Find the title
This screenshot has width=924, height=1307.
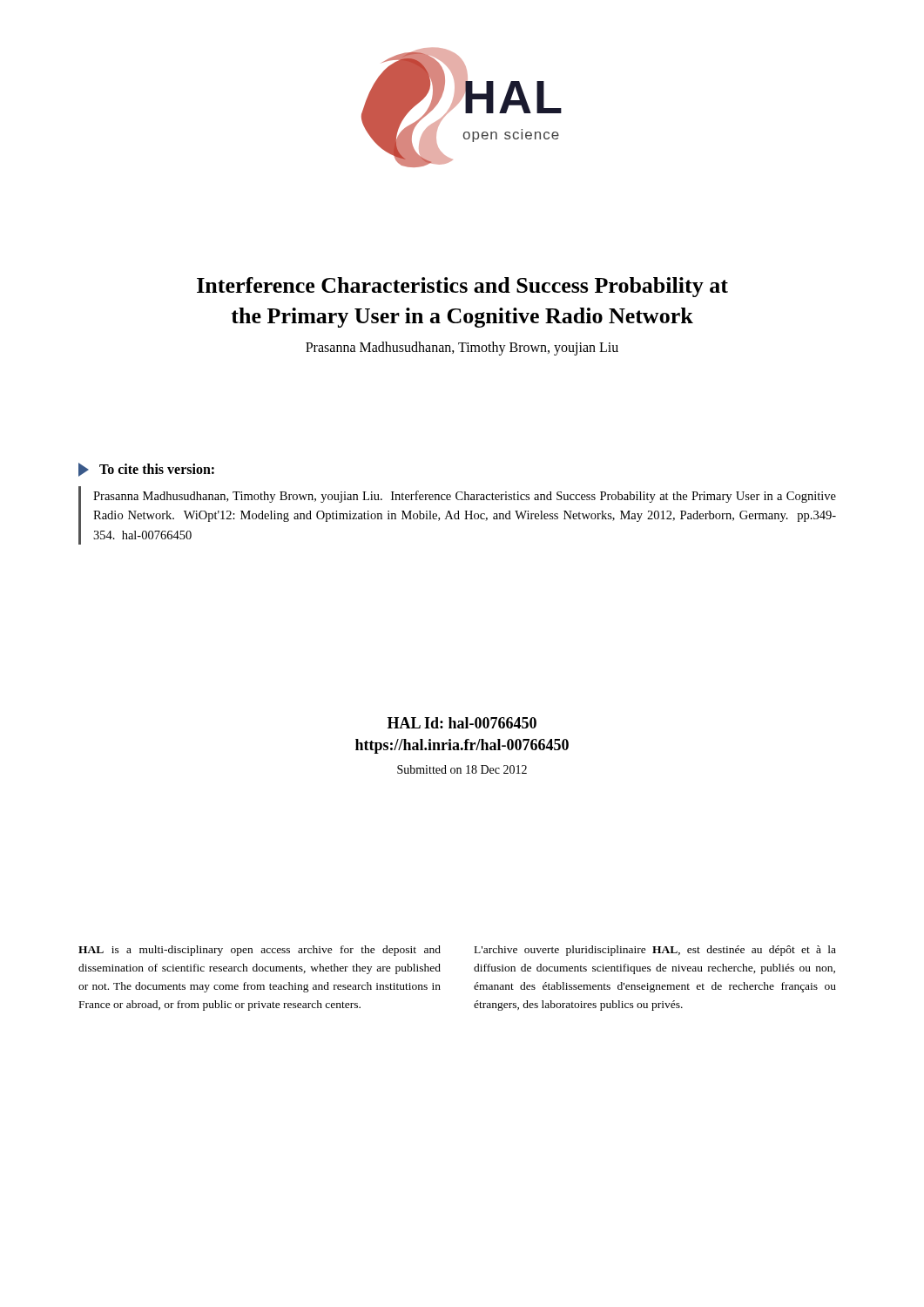(x=462, y=313)
